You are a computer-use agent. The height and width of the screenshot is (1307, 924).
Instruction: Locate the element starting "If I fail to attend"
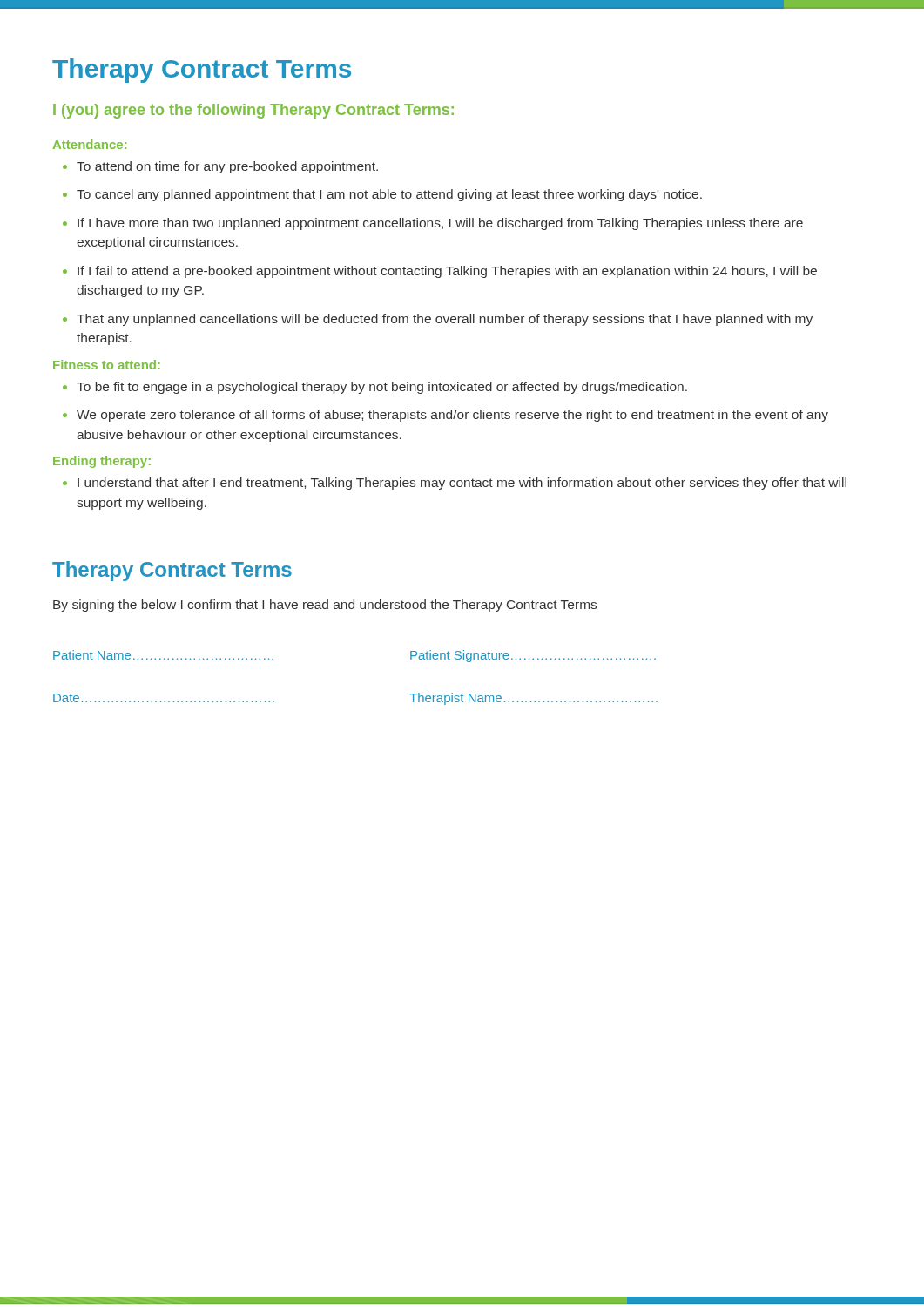(462, 281)
